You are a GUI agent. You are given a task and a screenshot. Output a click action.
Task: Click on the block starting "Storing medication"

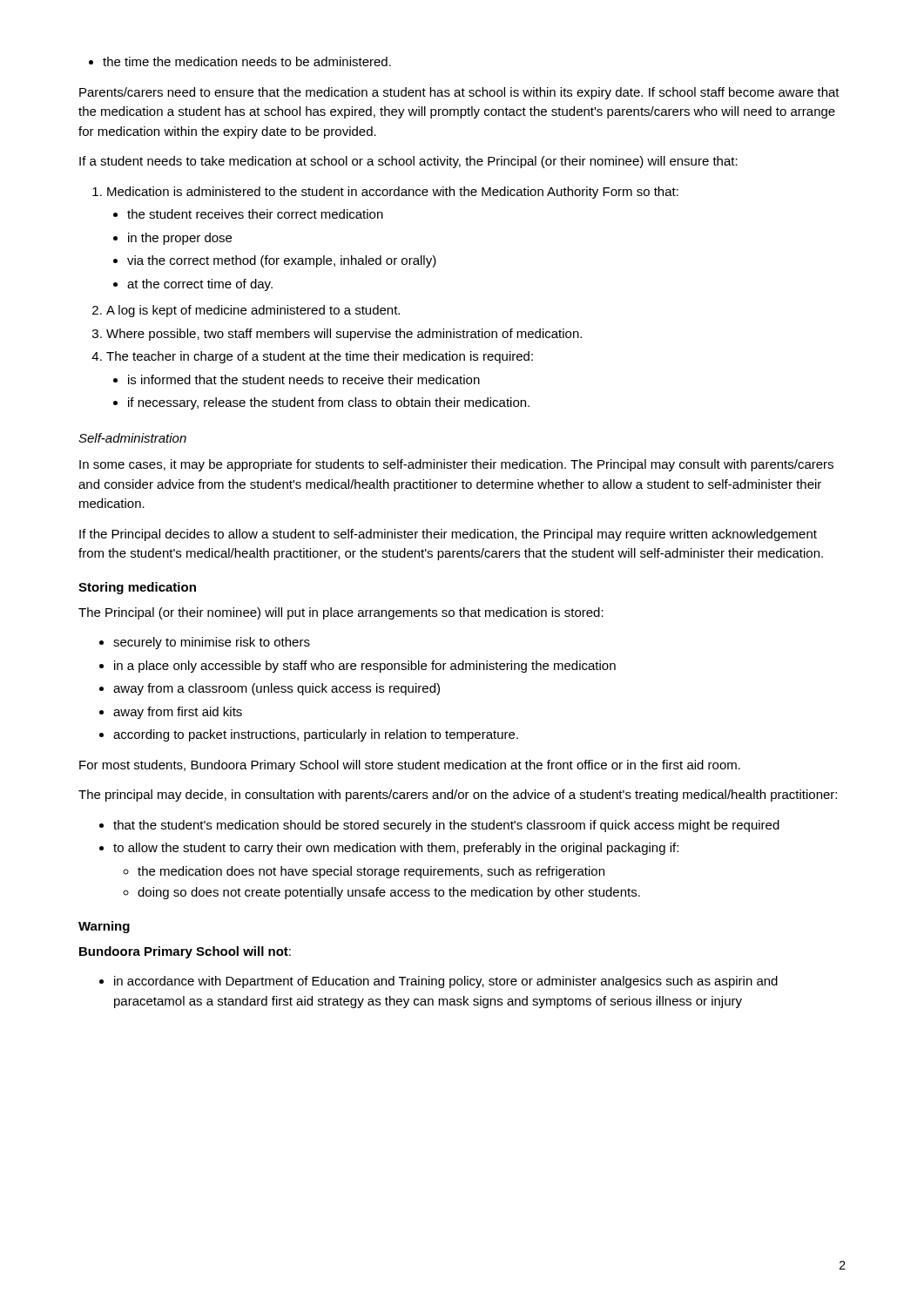138,586
